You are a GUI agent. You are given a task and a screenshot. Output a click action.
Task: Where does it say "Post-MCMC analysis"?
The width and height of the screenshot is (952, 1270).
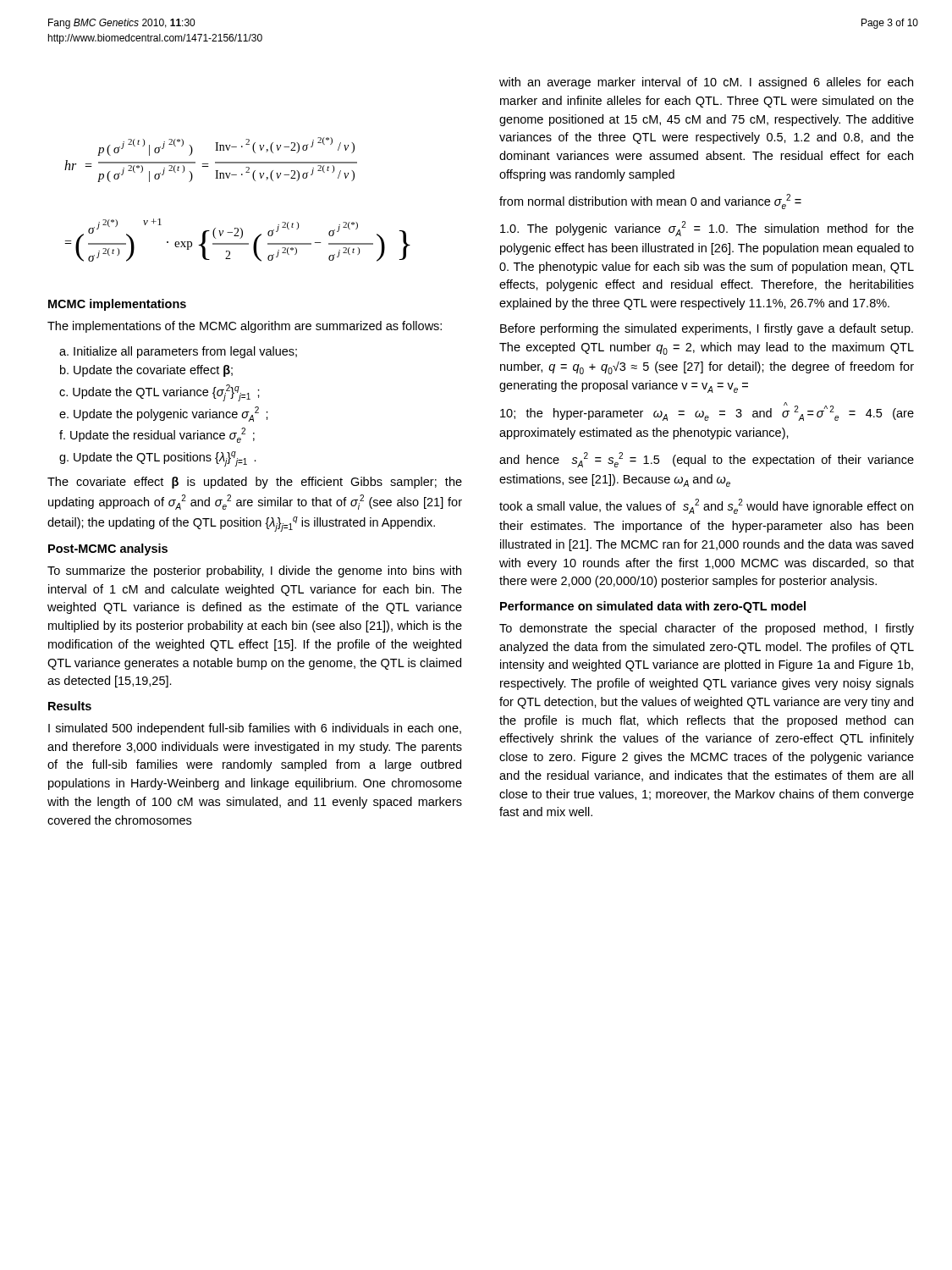108,549
